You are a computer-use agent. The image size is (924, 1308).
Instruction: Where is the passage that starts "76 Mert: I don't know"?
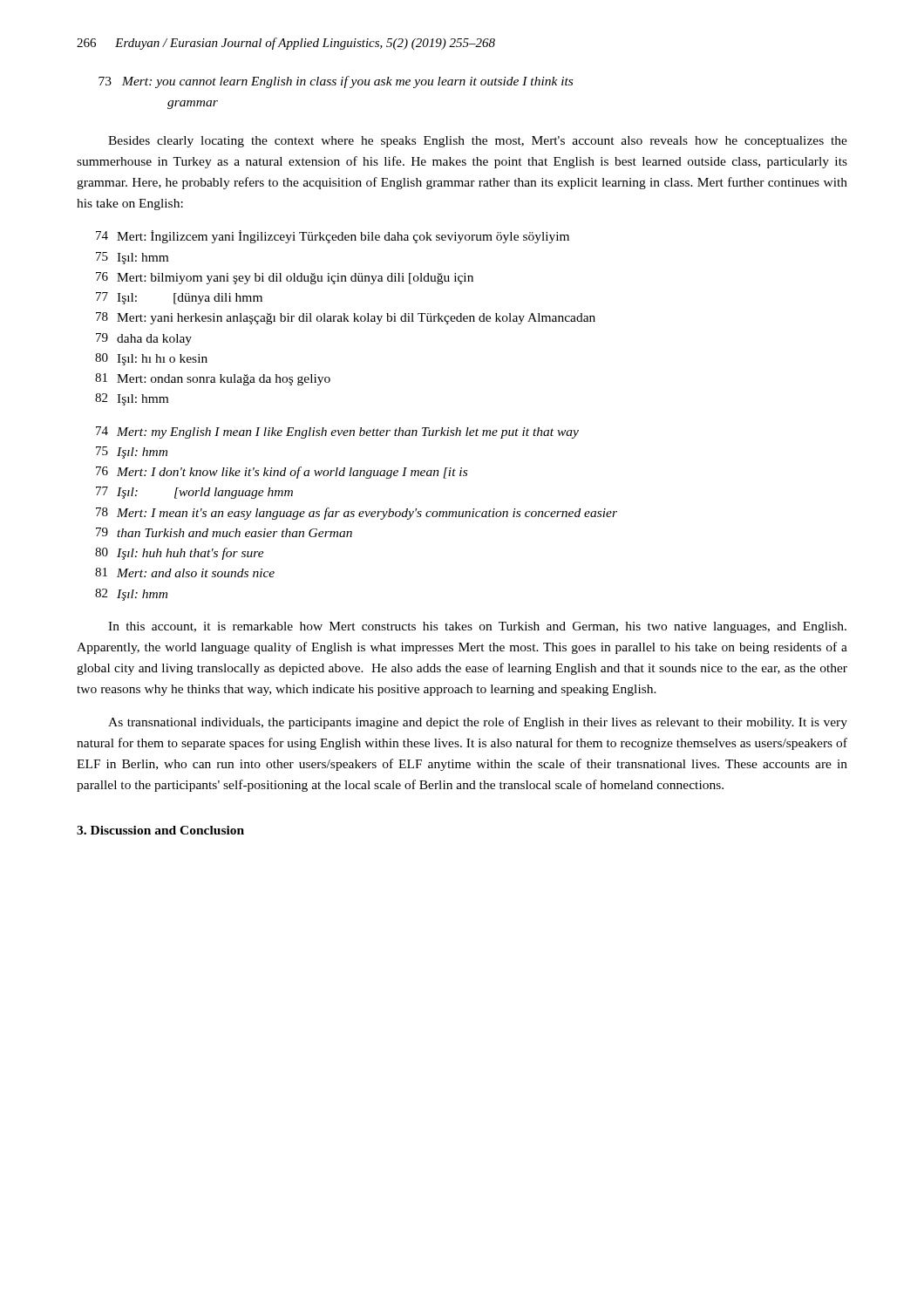click(462, 471)
